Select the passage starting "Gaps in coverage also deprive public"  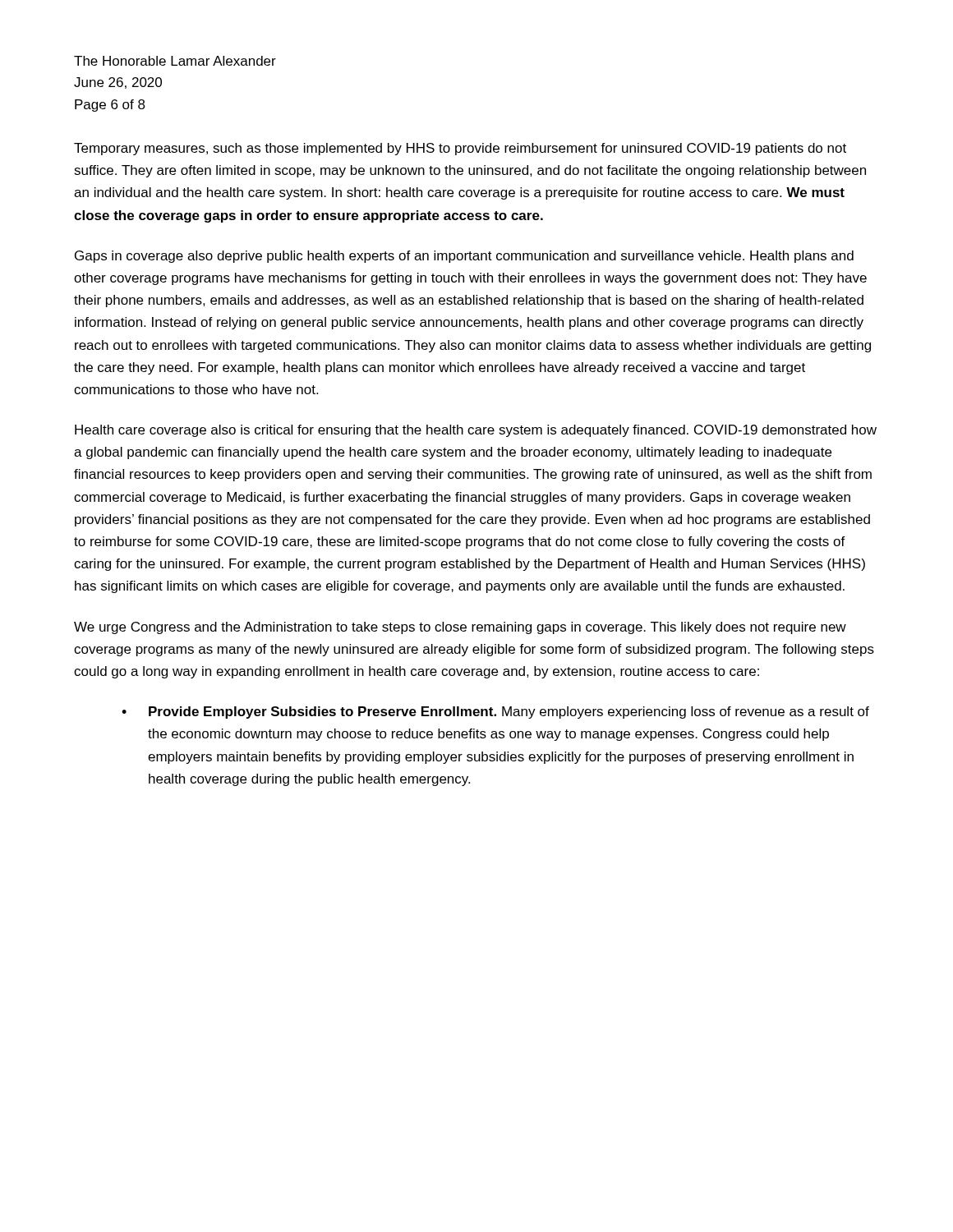click(473, 323)
